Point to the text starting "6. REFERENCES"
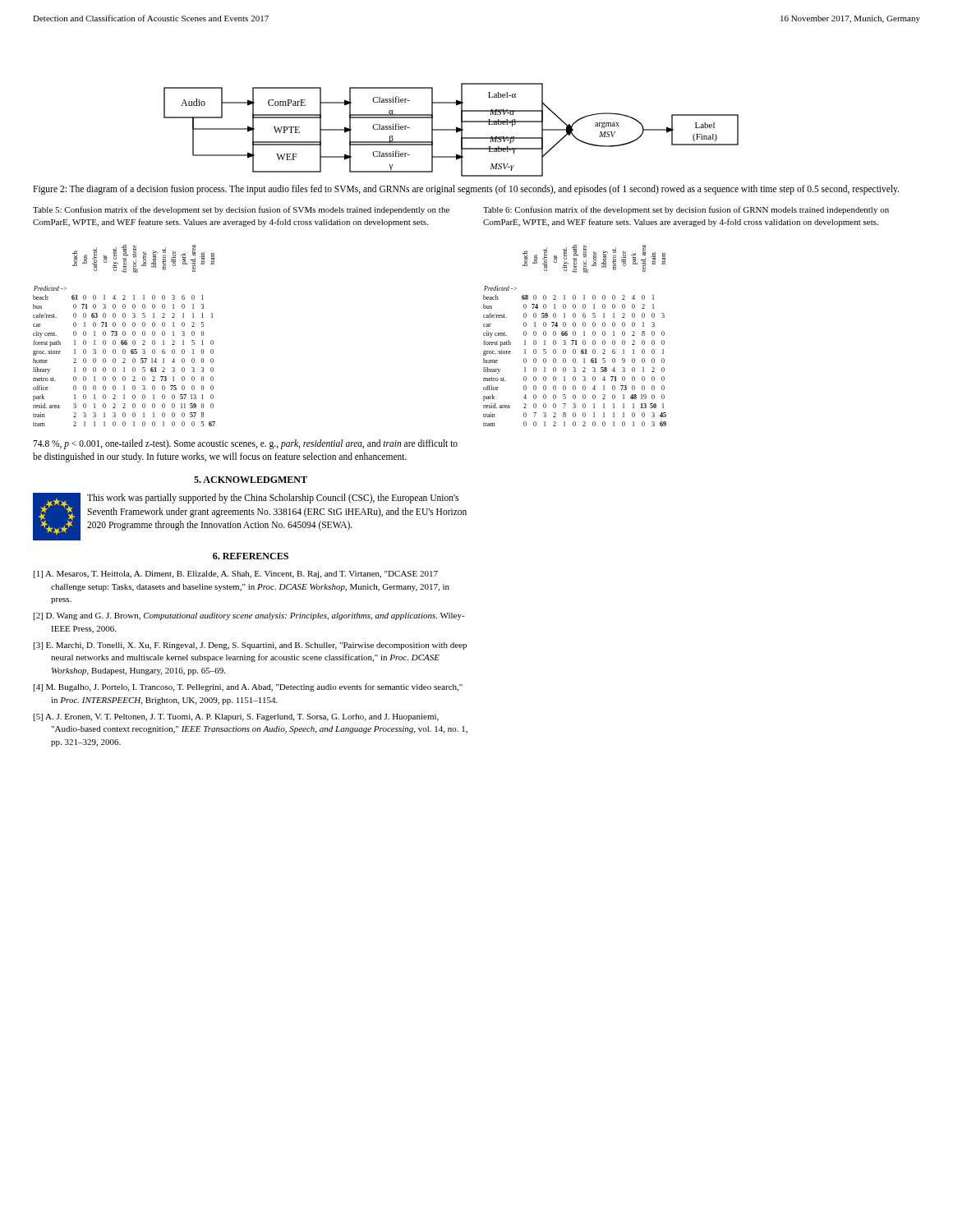 click(x=251, y=556)
